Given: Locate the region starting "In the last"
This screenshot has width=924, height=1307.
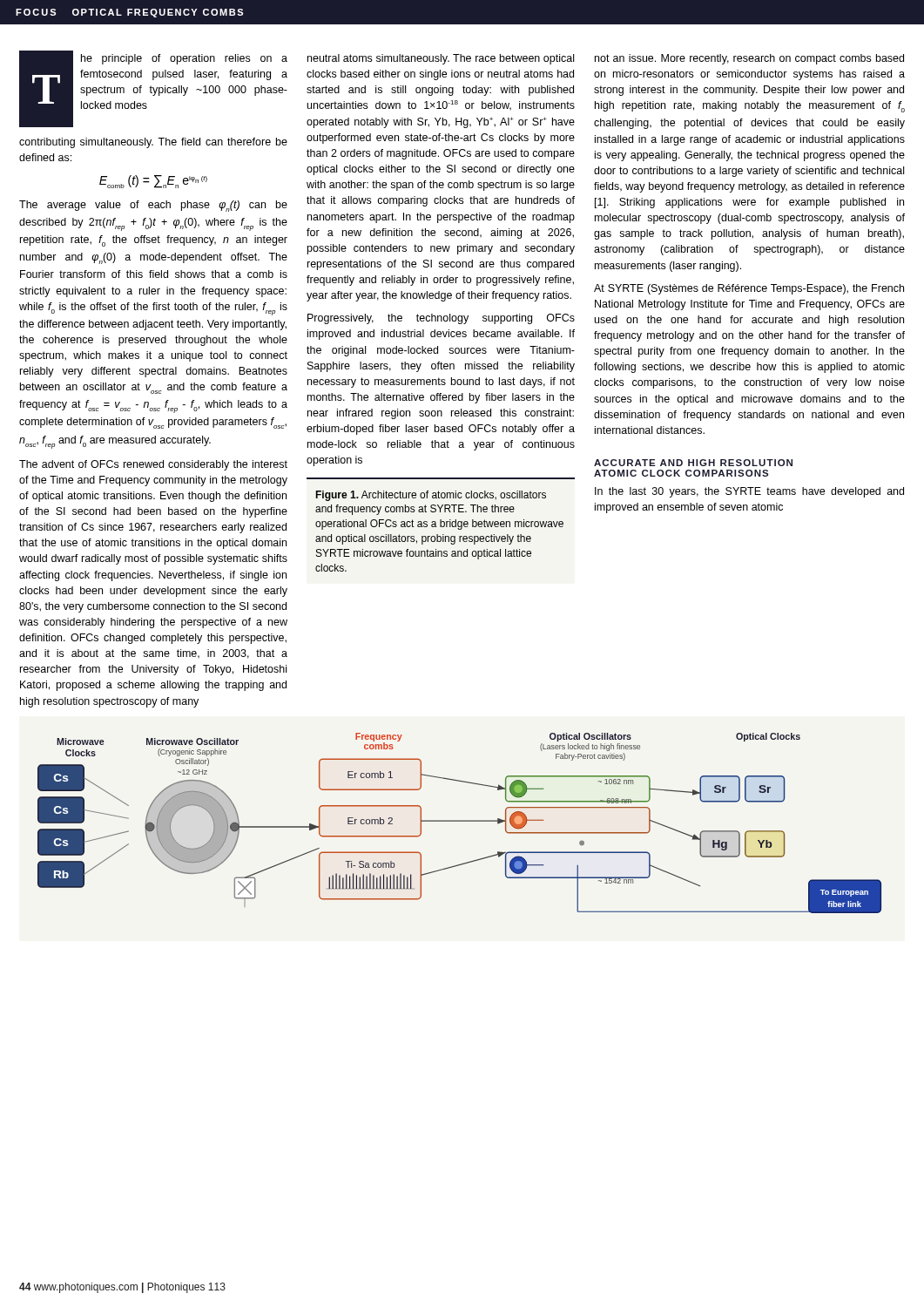Looking at the screenshot, I should click(749, 499).
